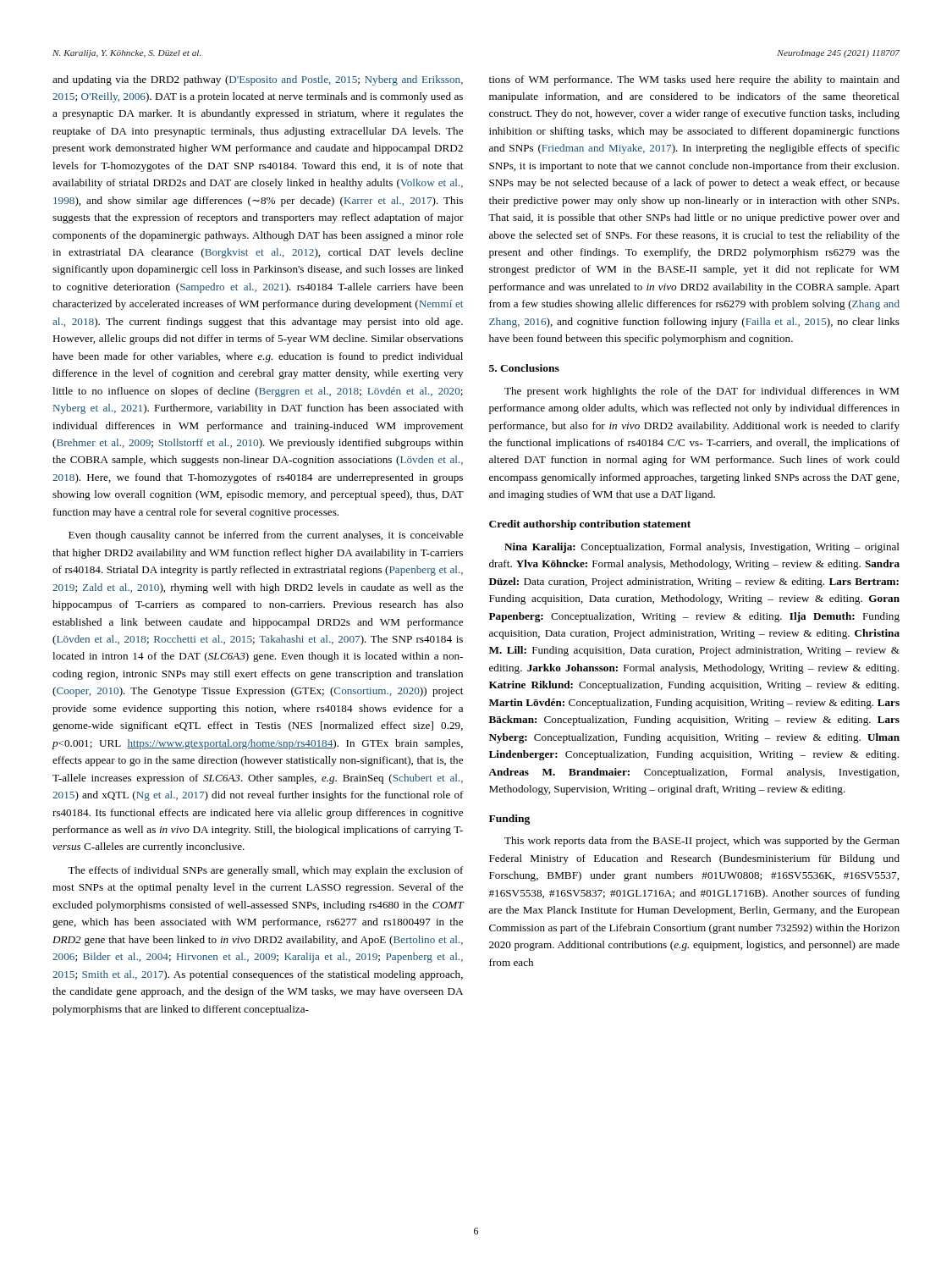
Task: Find the block on this page that starts "The effects of individual SNPs are generally"
Action: pyautogui.click(x=258, y=940)
